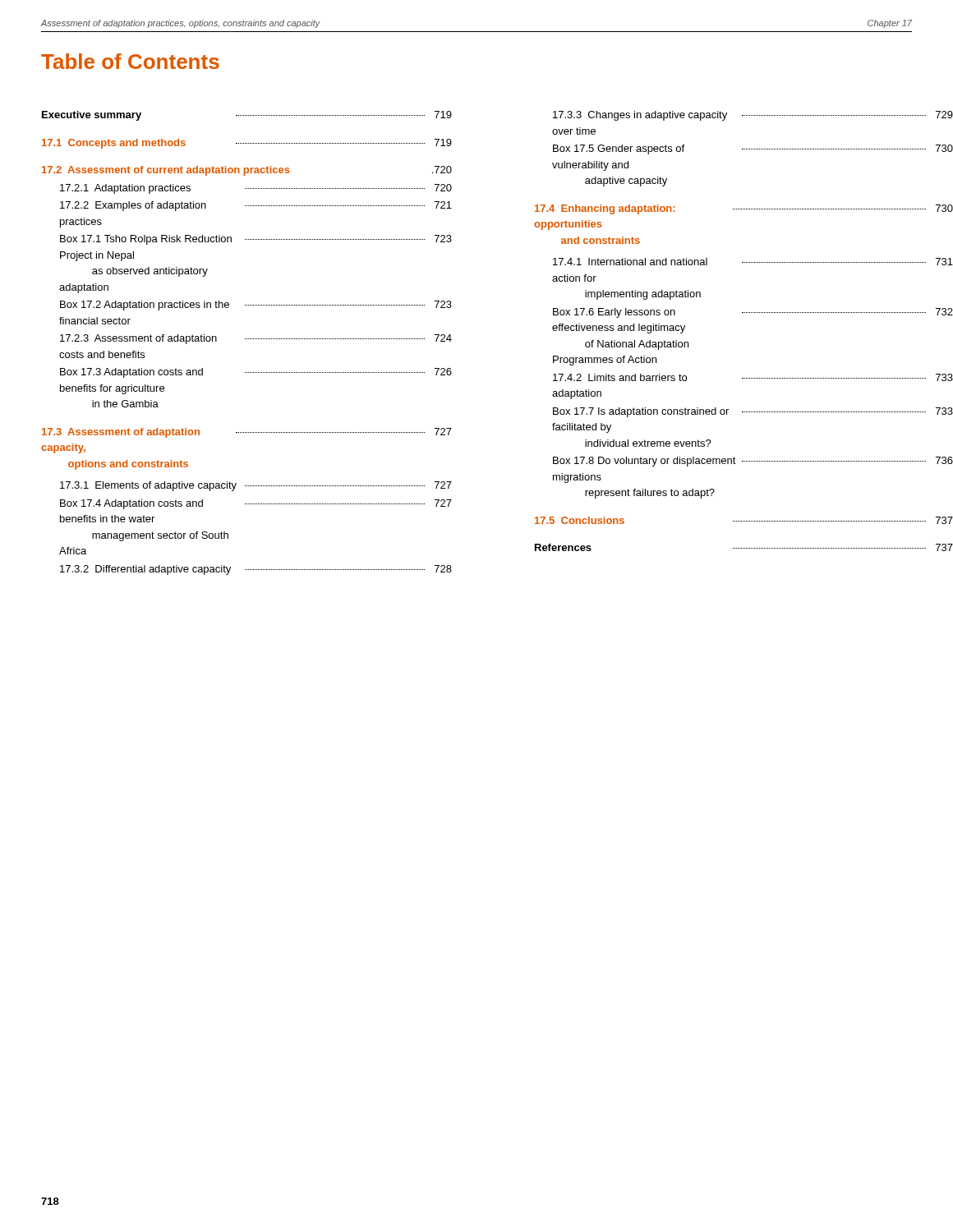Navigate to the text block starting "Box 17.6 Early lessons on"
This screenshot has height=1232, width=953.
[753, 313]
